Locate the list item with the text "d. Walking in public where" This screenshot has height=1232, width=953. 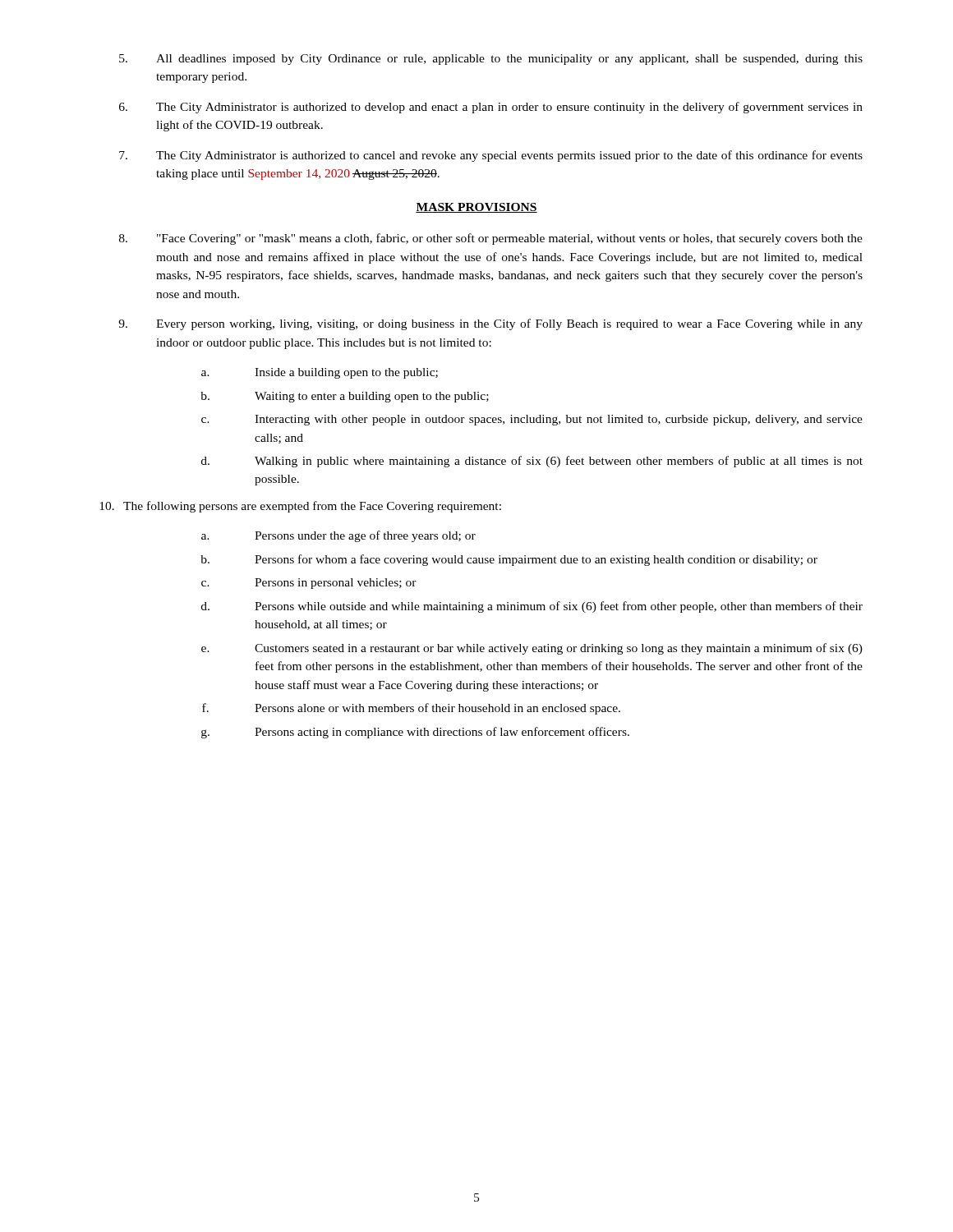tap(509, 470)
